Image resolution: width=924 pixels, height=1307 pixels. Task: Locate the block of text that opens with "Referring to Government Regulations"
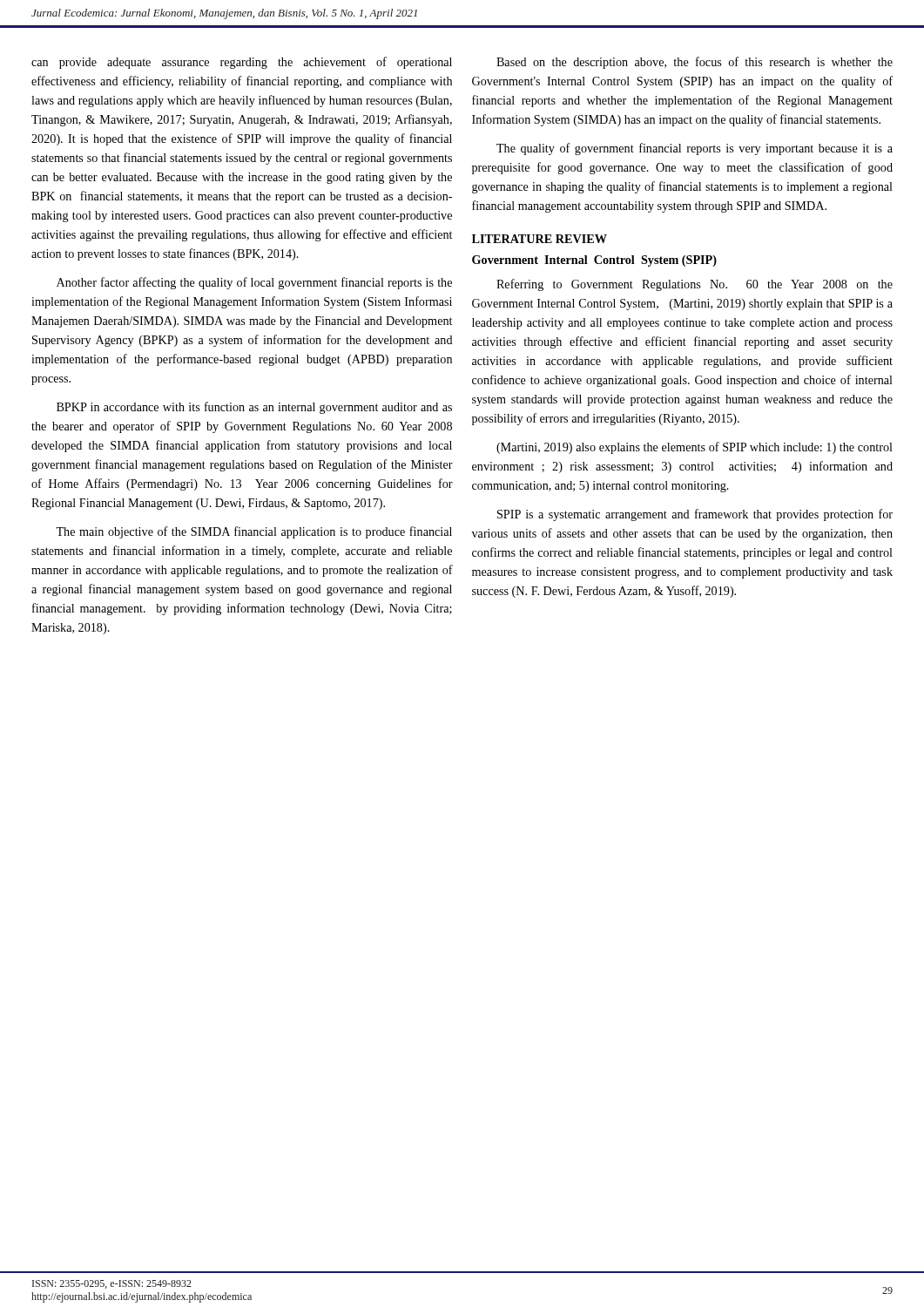click(682, 351)
